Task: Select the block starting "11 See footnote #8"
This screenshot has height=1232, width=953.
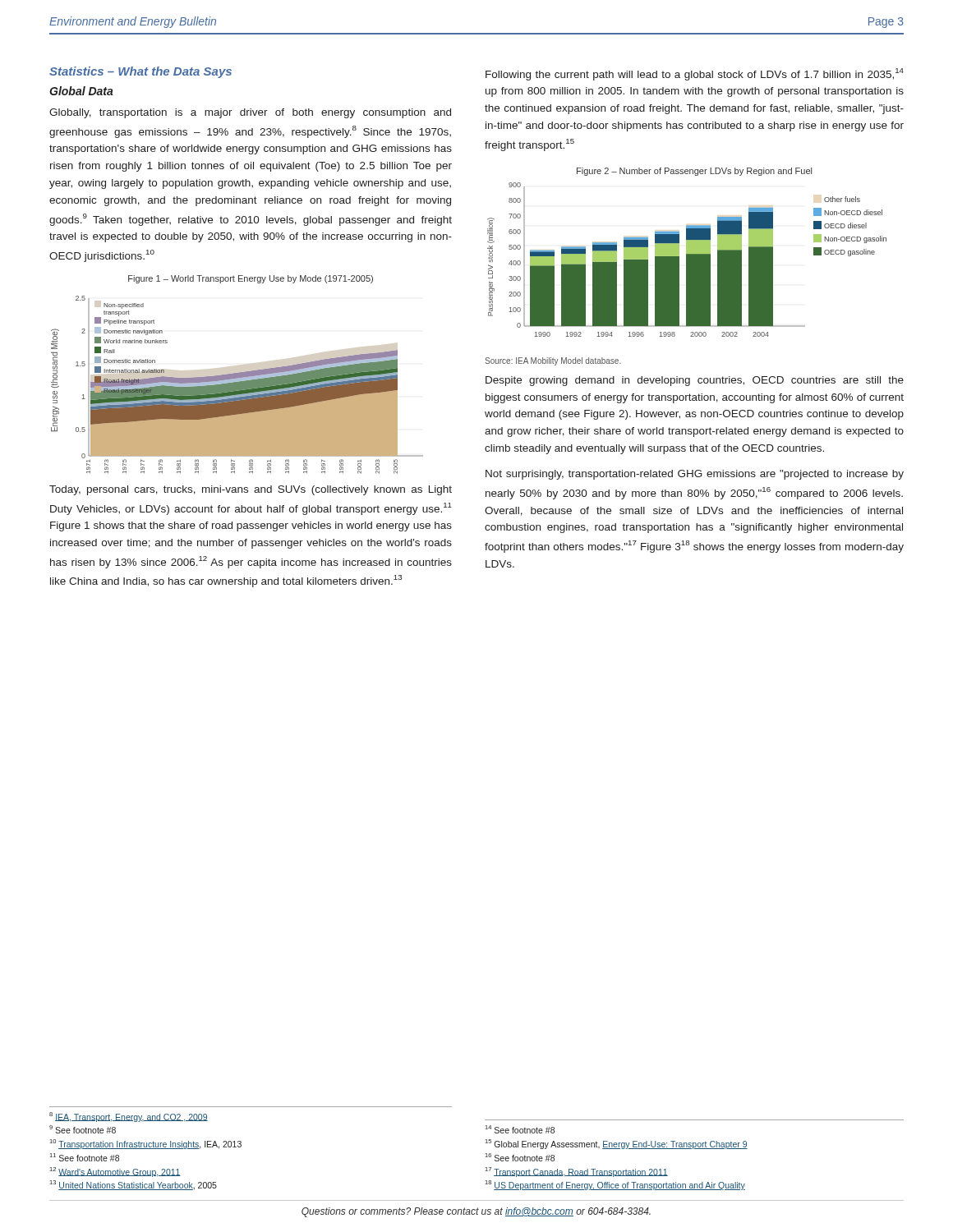Action: point(84,1157)
